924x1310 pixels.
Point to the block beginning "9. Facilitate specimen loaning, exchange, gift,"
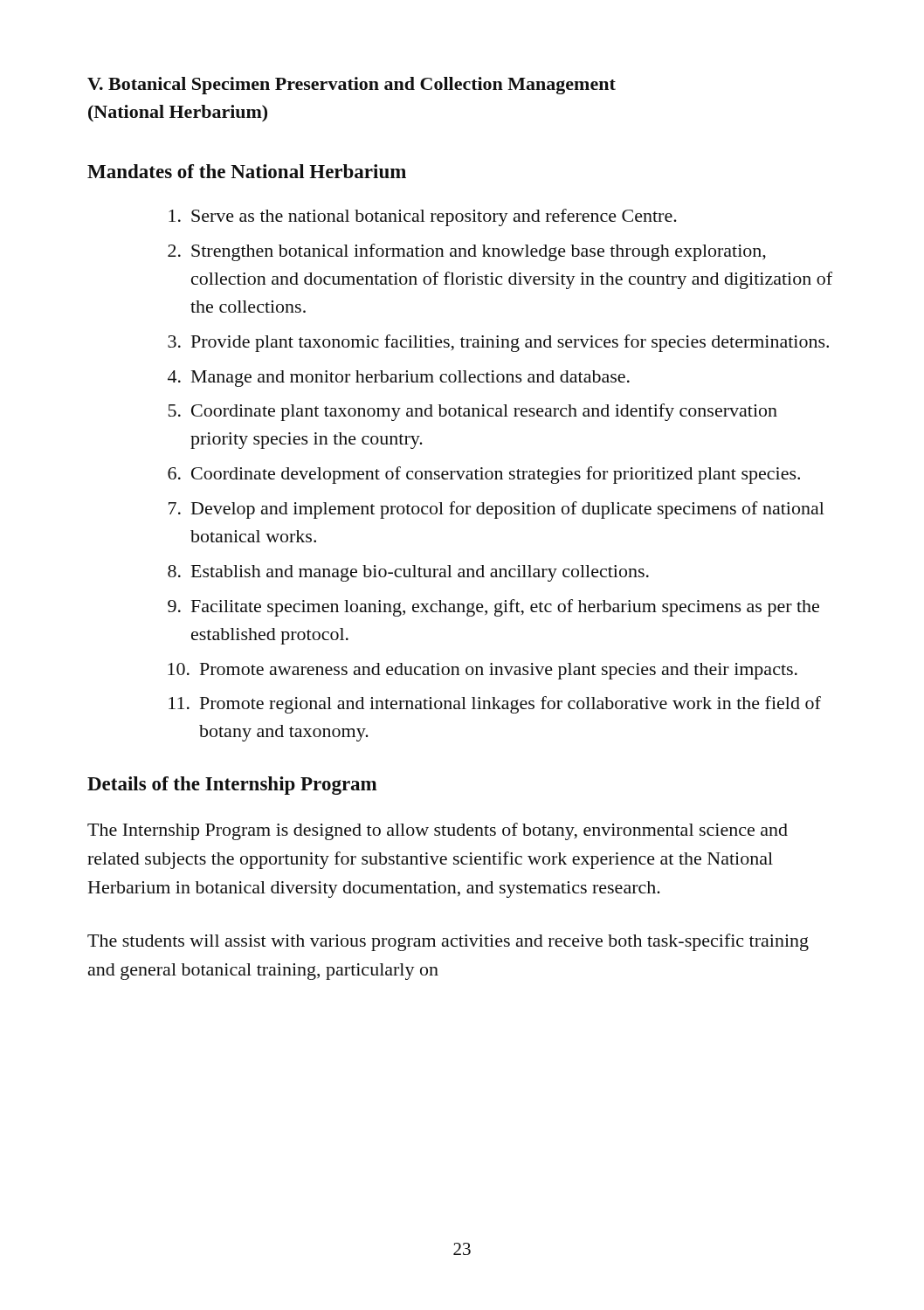[x=488, y=620]
